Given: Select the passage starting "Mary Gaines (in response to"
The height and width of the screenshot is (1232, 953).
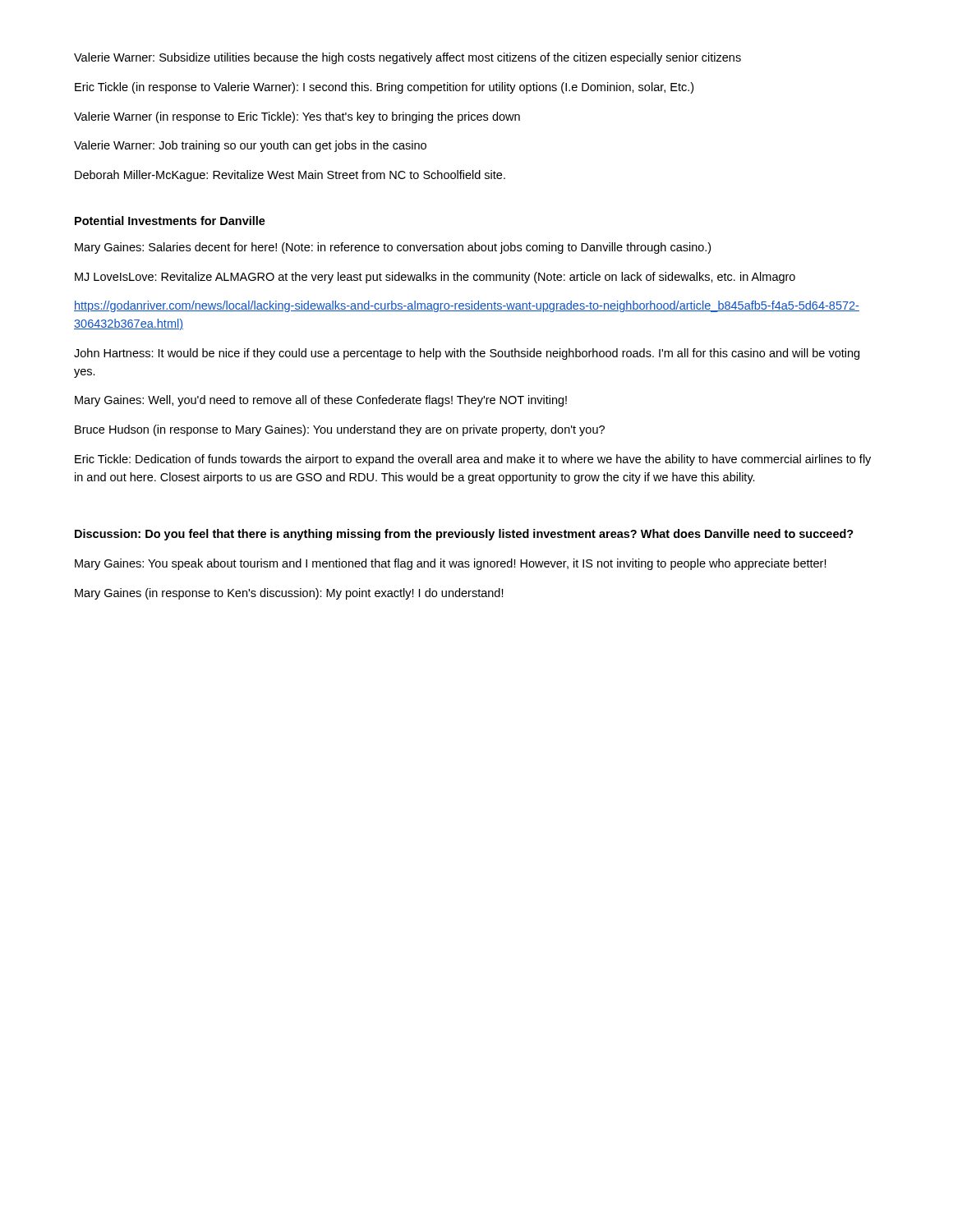Looking at the screenshot, I should coord(289,593).
